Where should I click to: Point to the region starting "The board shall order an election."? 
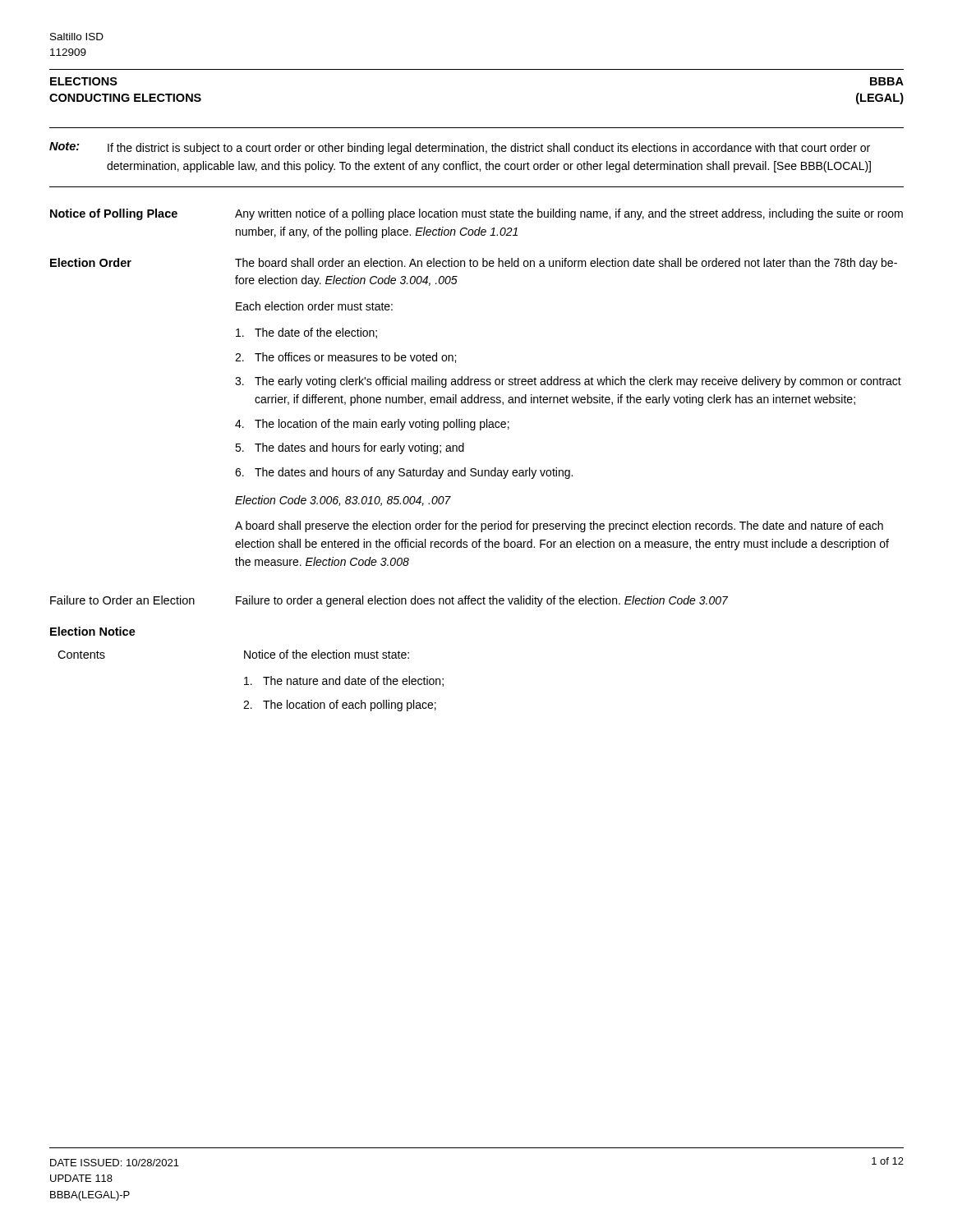click(x=566, y=272)
